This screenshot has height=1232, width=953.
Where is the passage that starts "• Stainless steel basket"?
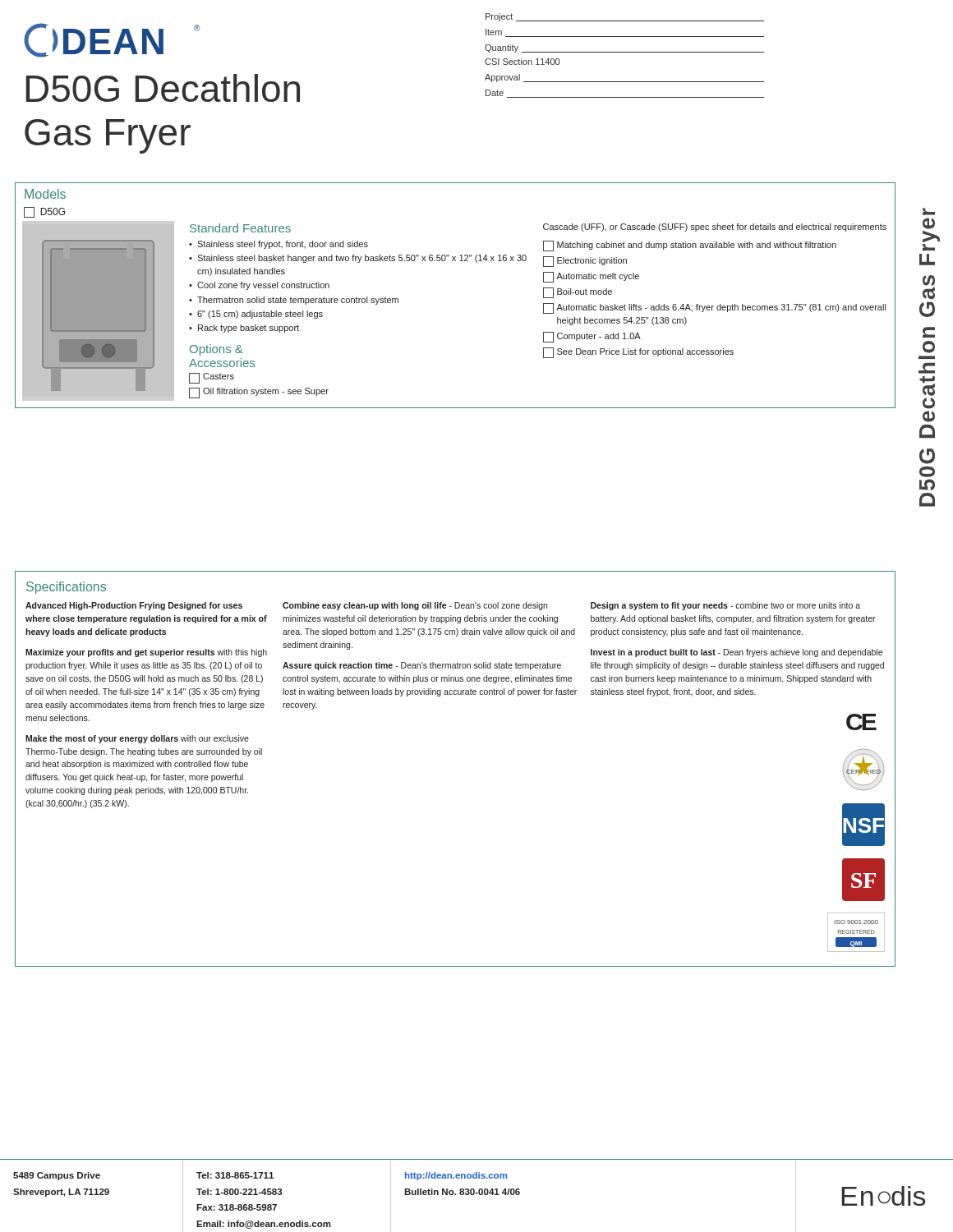coord(358,264)
